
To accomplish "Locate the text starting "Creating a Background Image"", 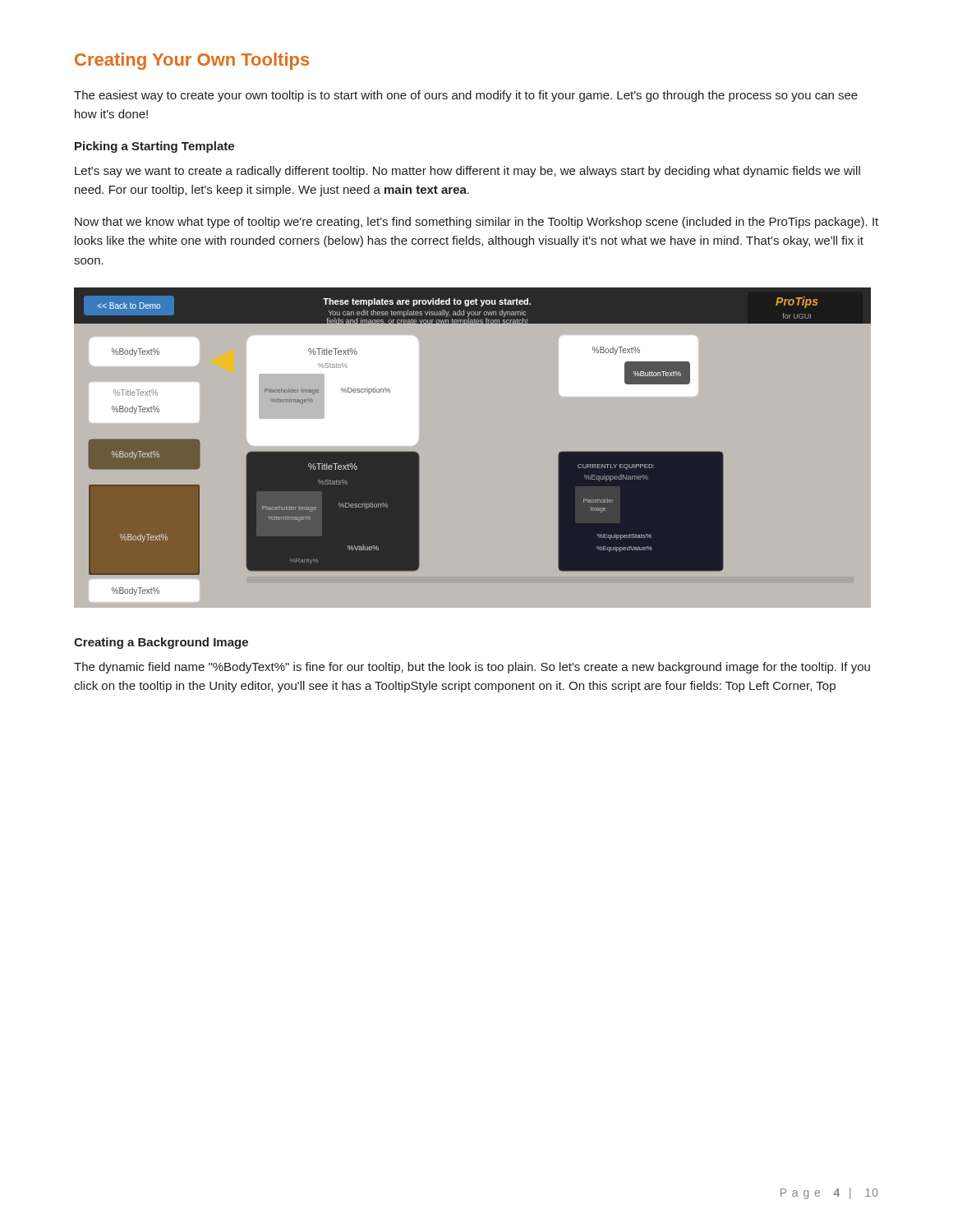I will click(161, 642).
